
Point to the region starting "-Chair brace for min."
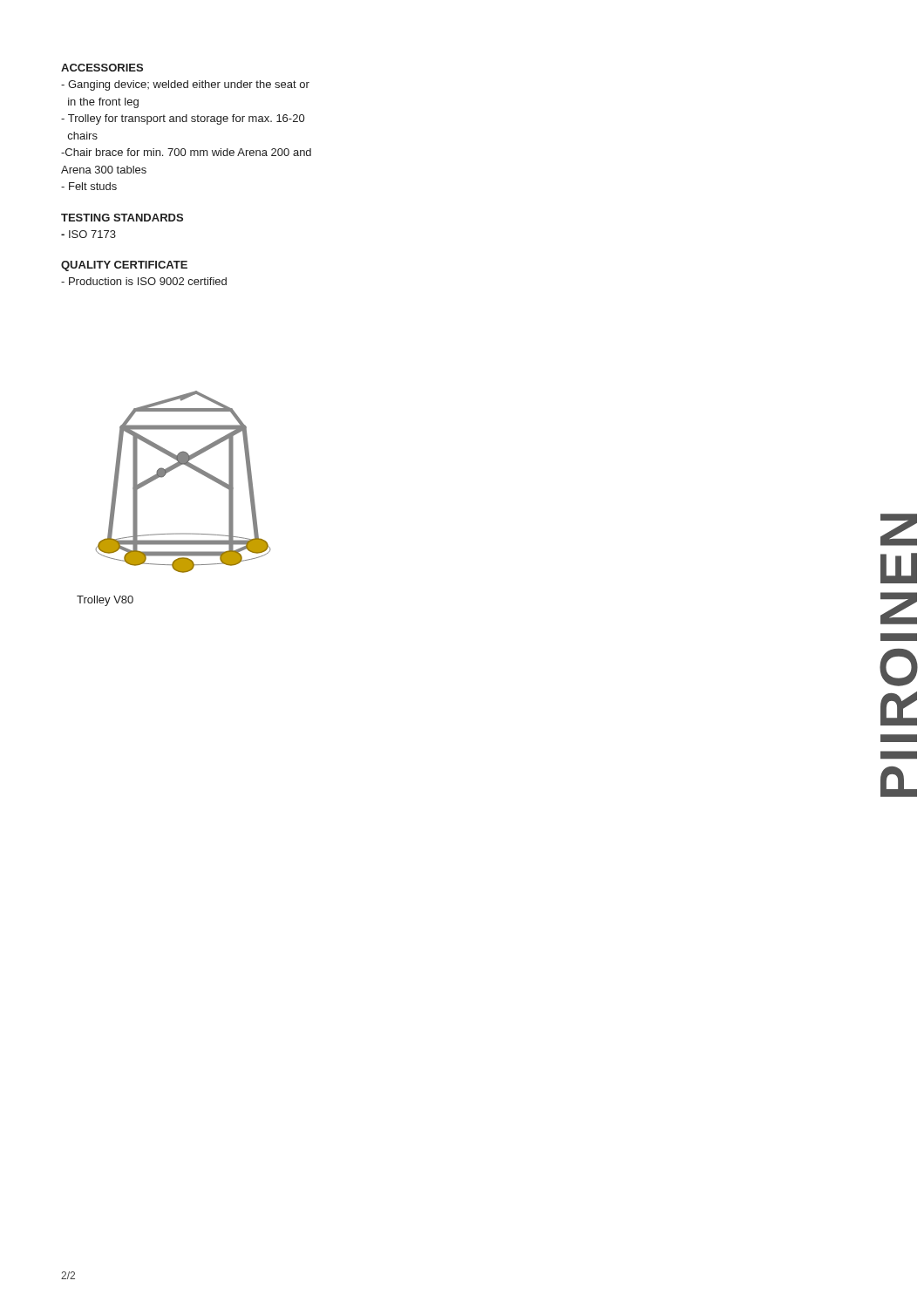point(186,161)
